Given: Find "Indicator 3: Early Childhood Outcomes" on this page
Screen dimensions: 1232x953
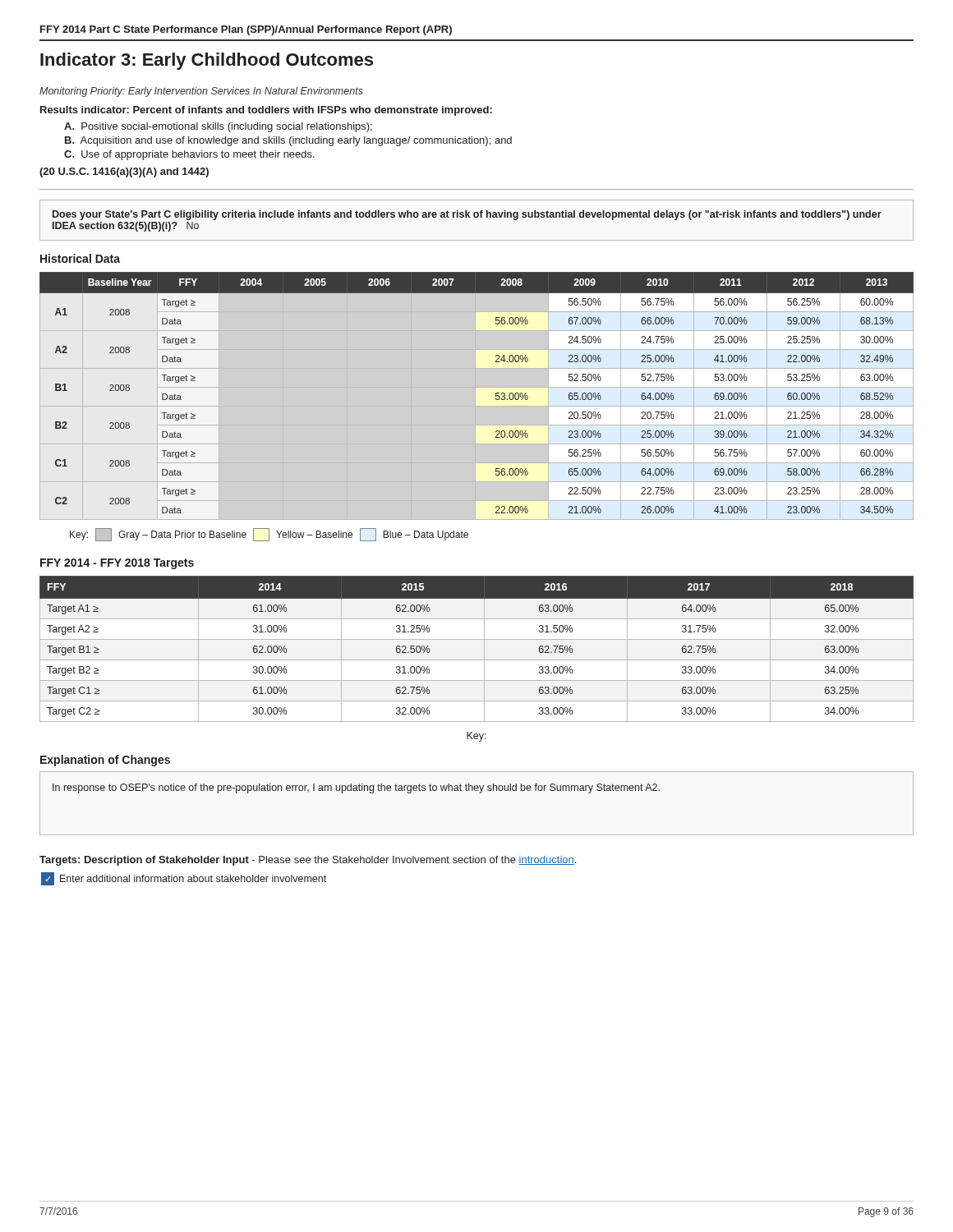Looking at the screenshot, I should tap(207, 60).
